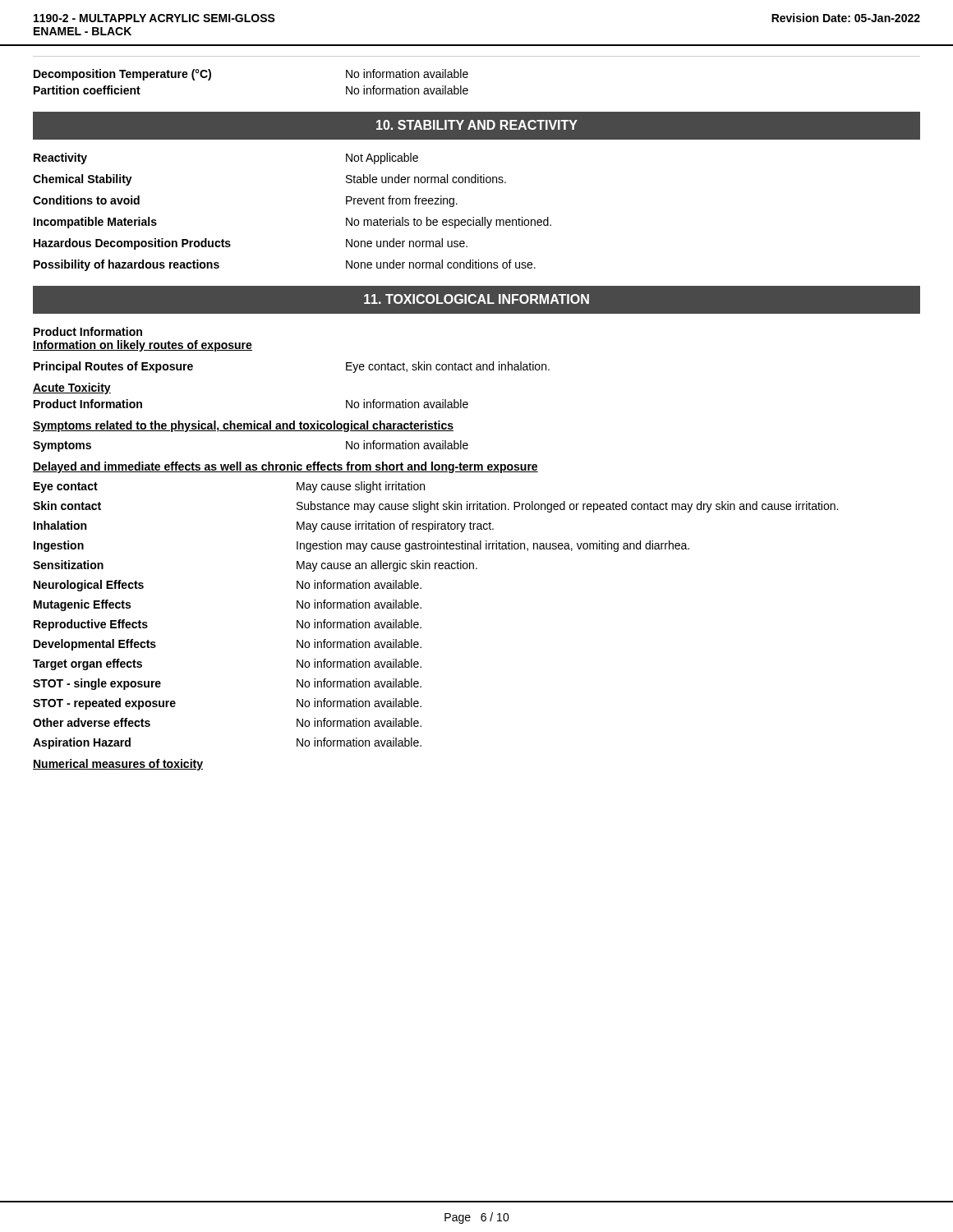Where does it say "Hazardous Decomposition Products None under normal use."?
This screenshot has height=1232, width=953.
pyautogui.click(x=476, y=243)
